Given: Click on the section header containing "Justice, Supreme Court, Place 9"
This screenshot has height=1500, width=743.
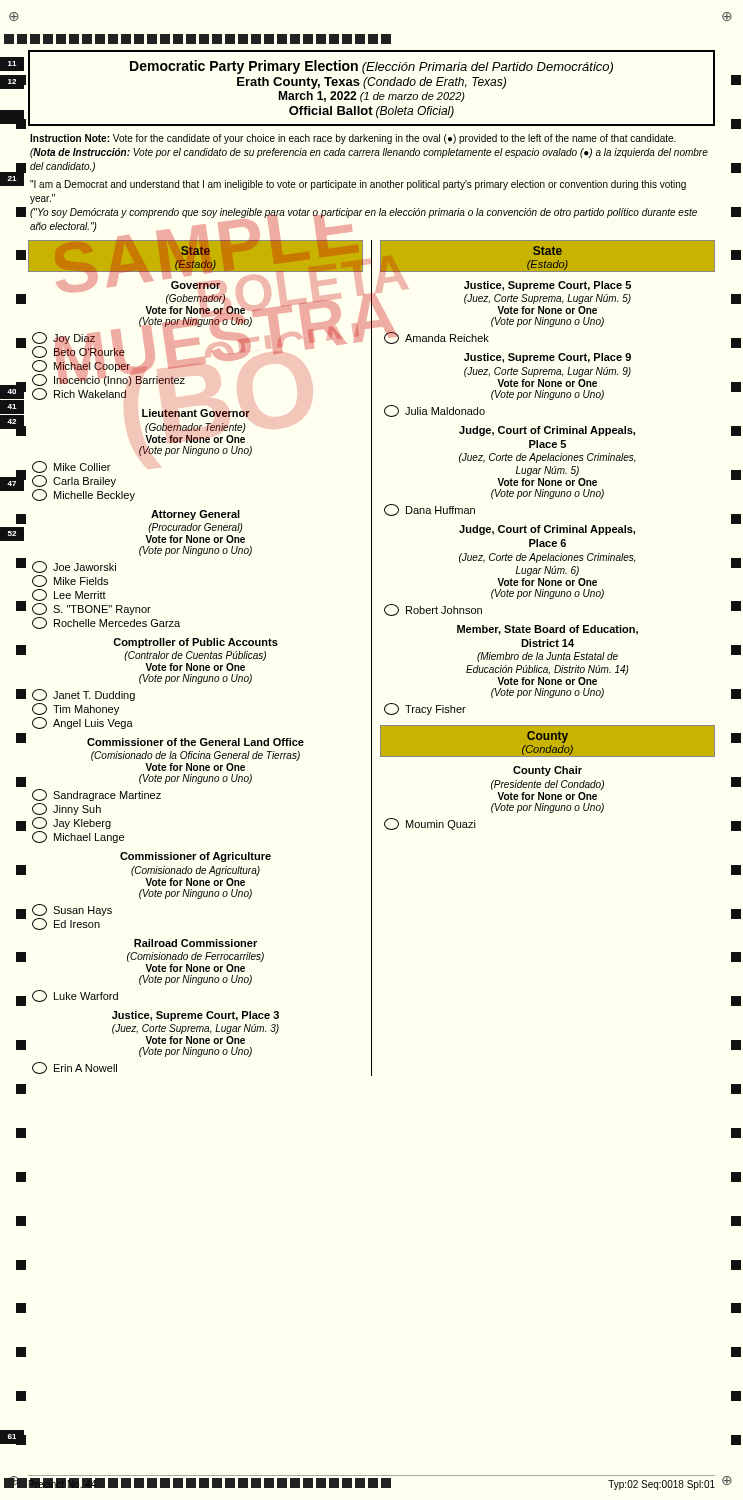Looking at the screenshot, I should click(x=547, y=375).
